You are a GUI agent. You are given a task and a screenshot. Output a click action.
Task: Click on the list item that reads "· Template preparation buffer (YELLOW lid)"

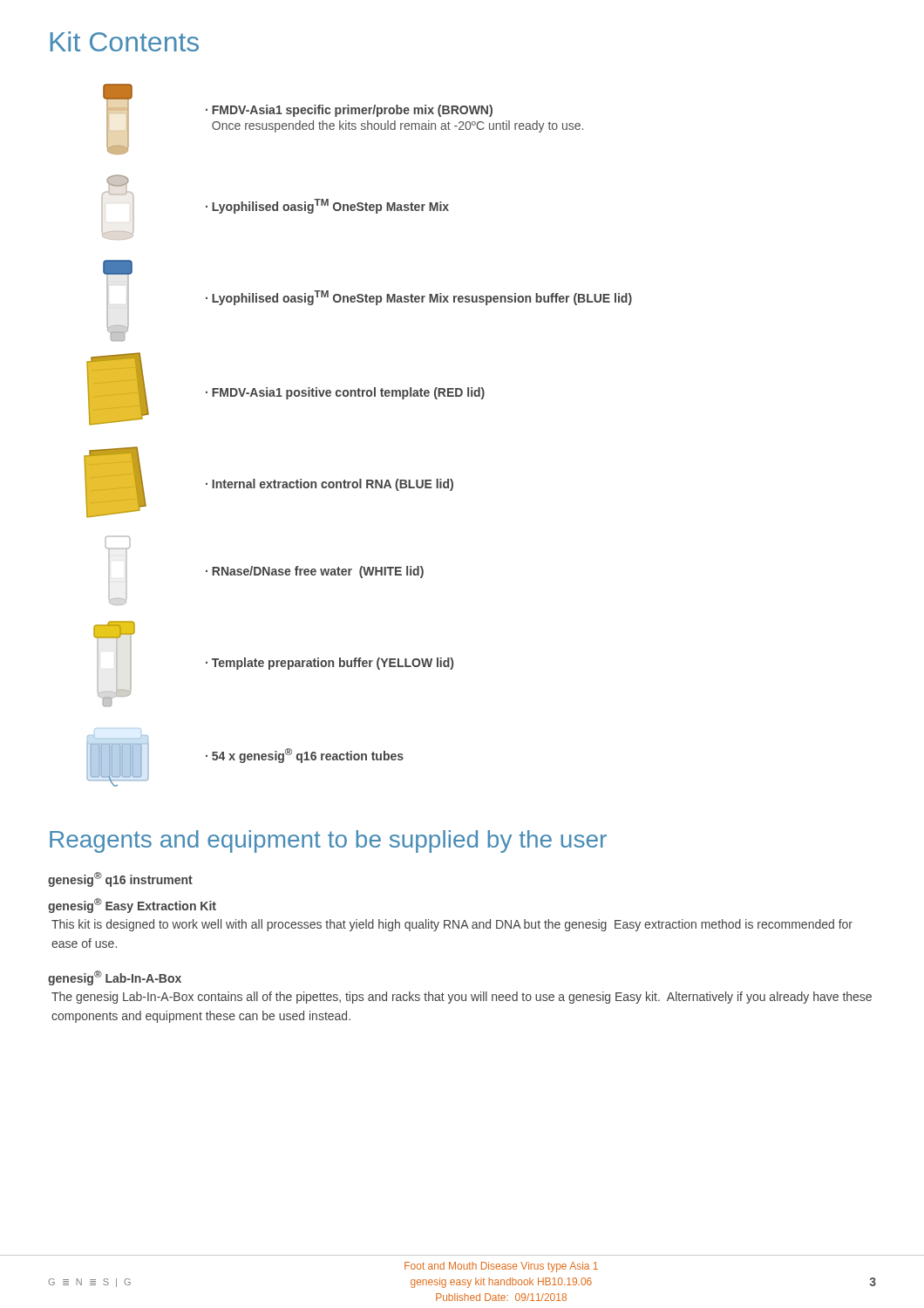coord(462,663)
